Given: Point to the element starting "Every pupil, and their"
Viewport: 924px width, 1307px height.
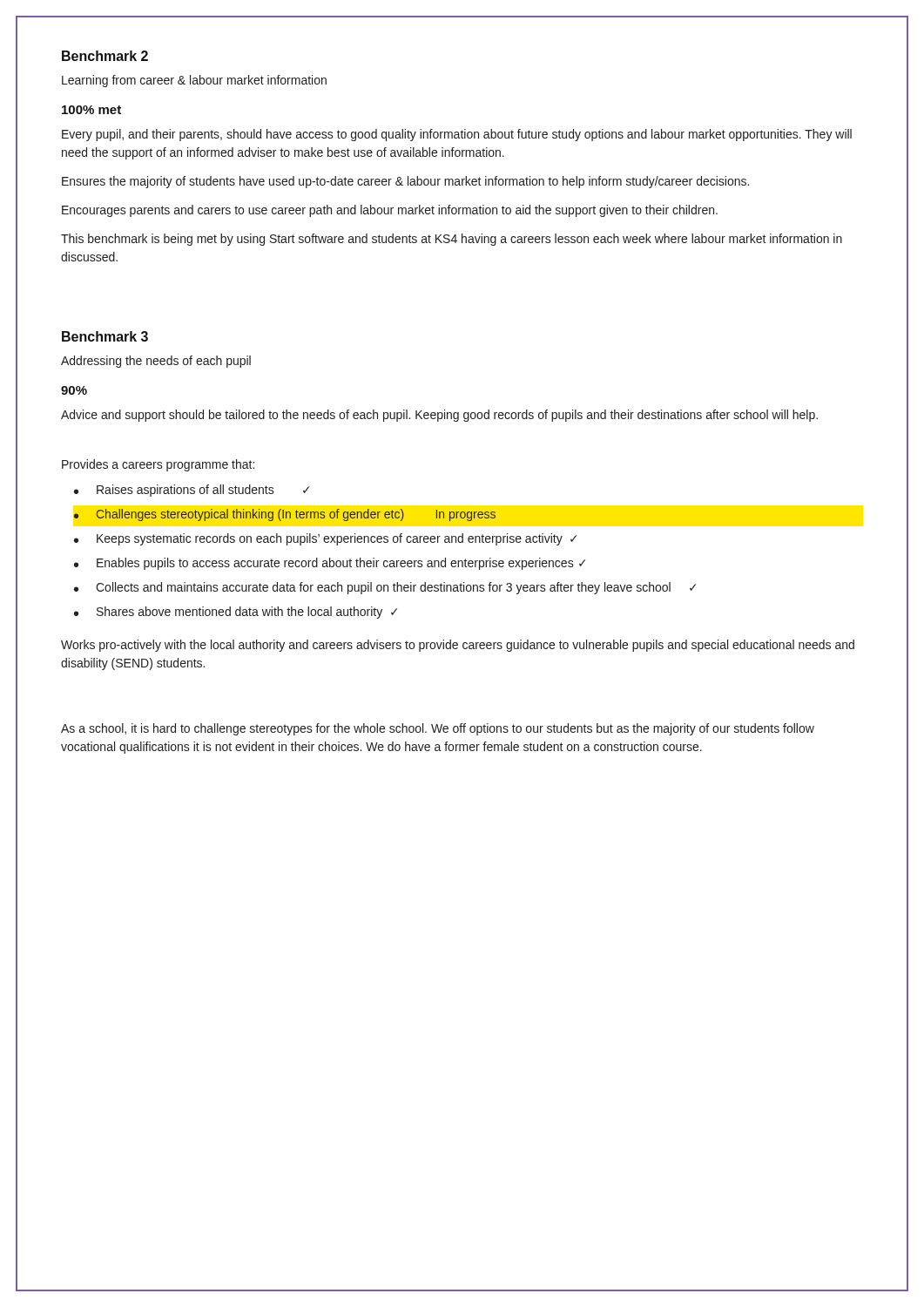Looking at the screenshot, I should click(457, 143).
